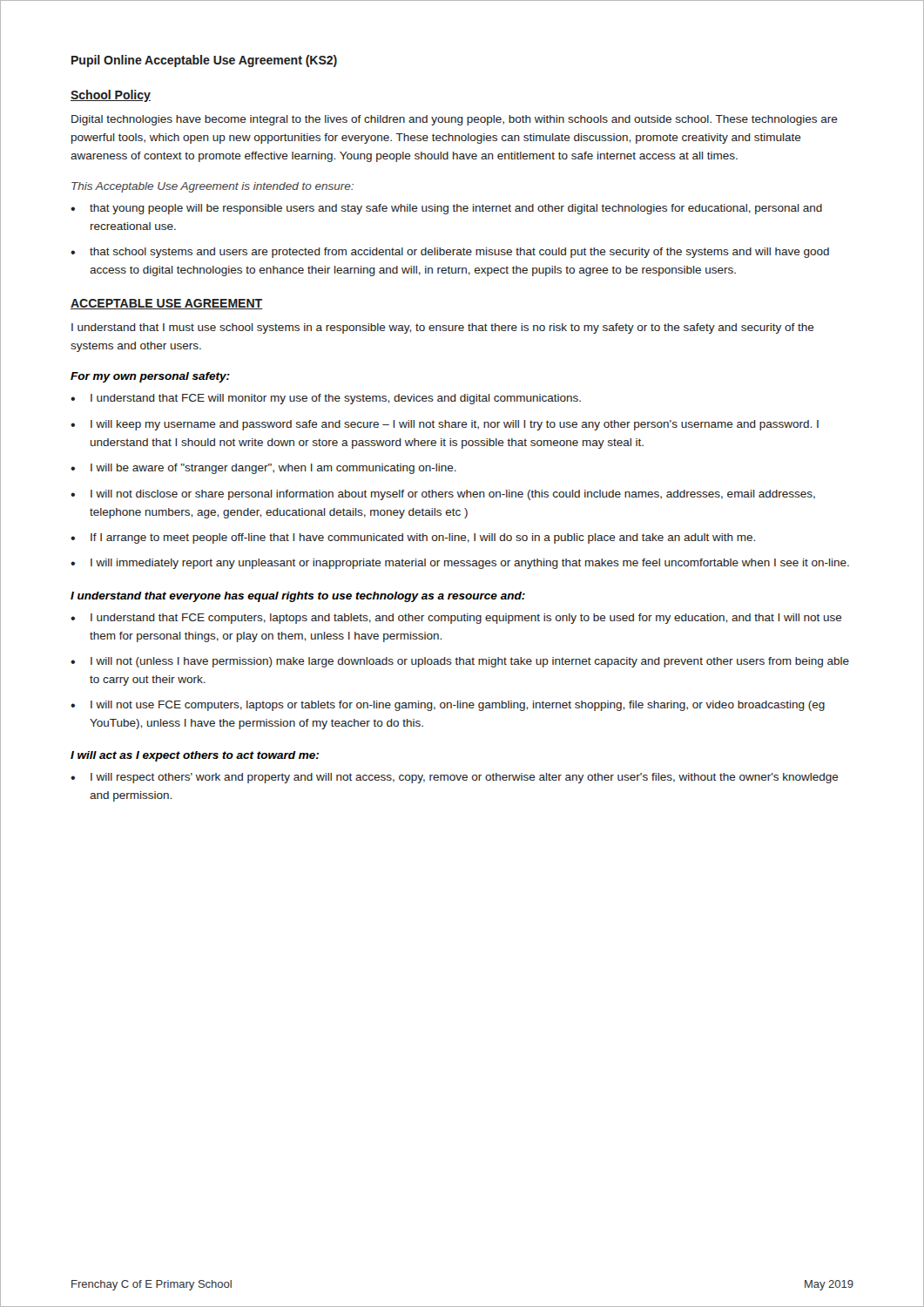Locate the text starting "School Policy"
Screen dimensions: 1307x924
coord(111,95)
